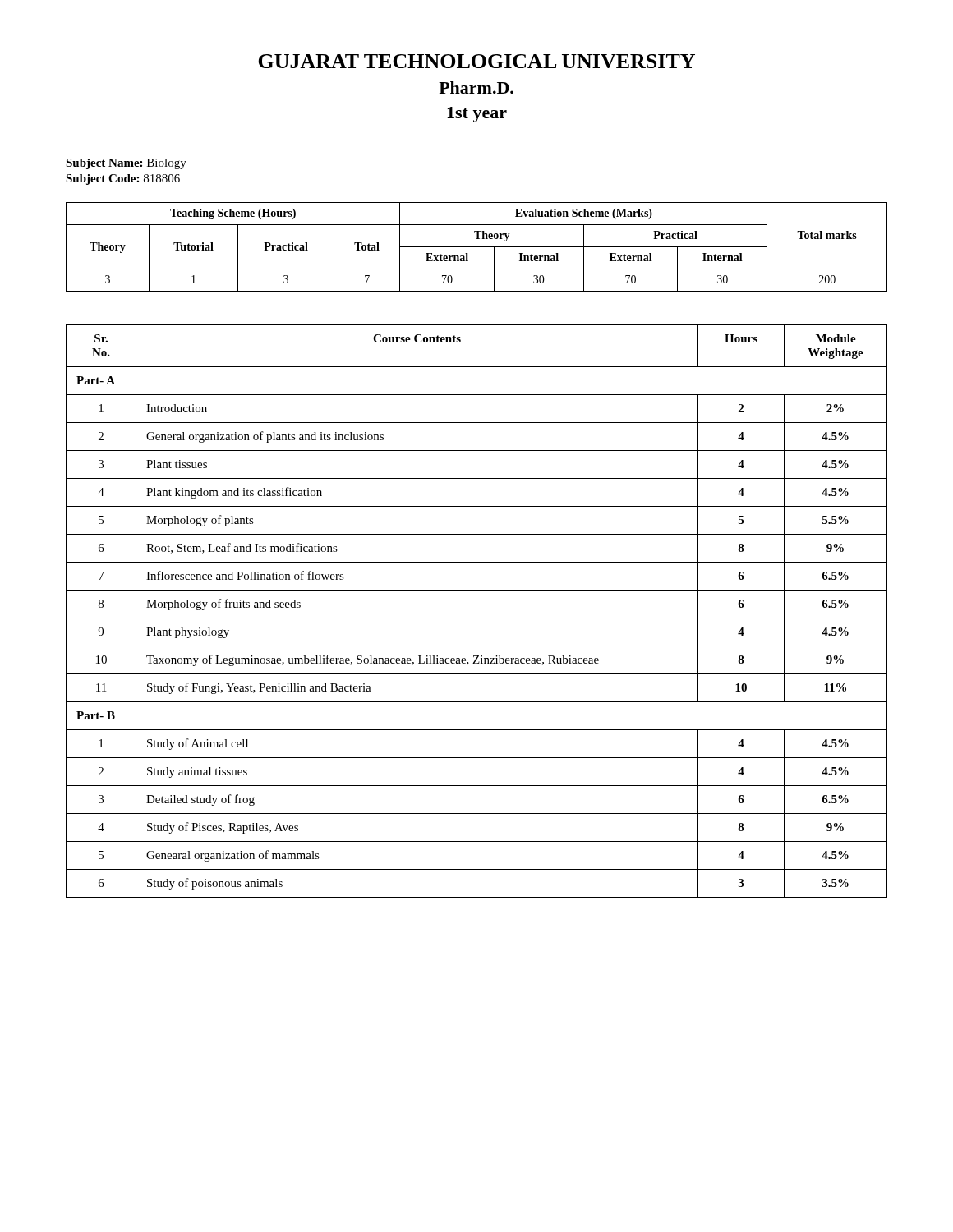Select the title that reads "GUJARAT TECHNOLOGICAL UNIVERSITY Pharm.D. 1st year"
This screenshot has height=1232, width=953.
tap(476, 86)
